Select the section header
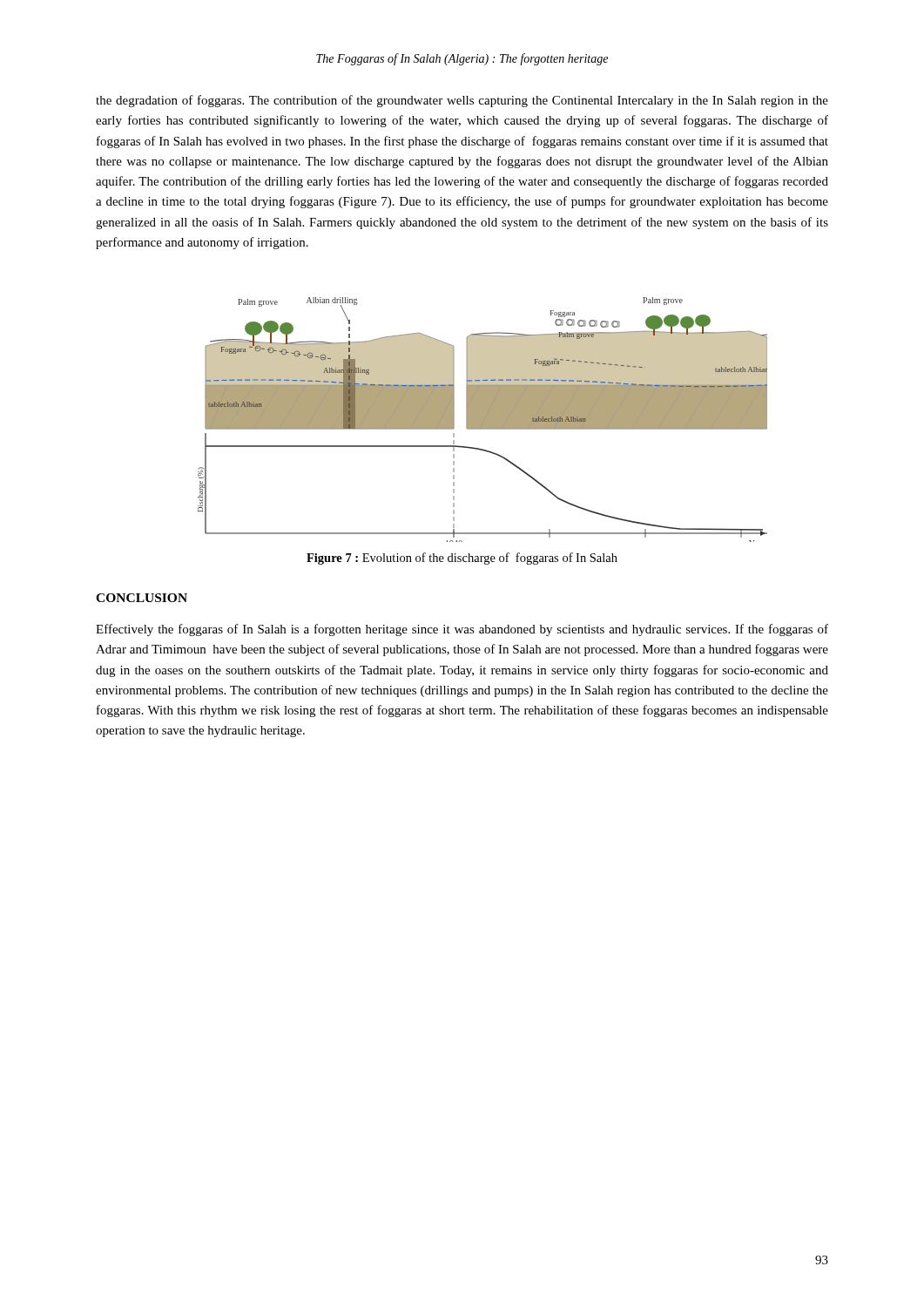Image resolution: width=924 pixels, height=1307 pixels. coord(142,597)
